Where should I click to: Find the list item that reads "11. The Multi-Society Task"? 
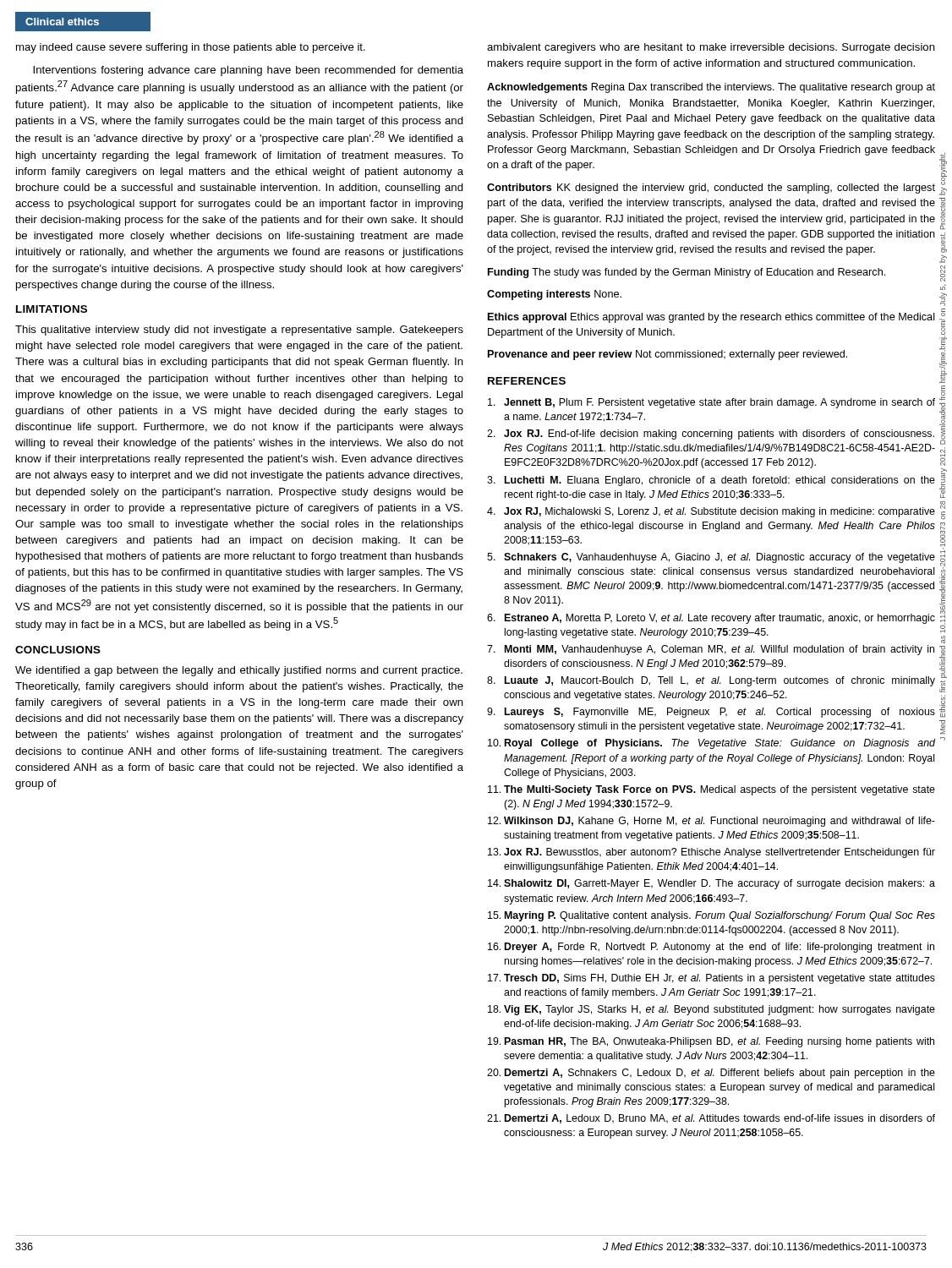click(x=711, y=797)
